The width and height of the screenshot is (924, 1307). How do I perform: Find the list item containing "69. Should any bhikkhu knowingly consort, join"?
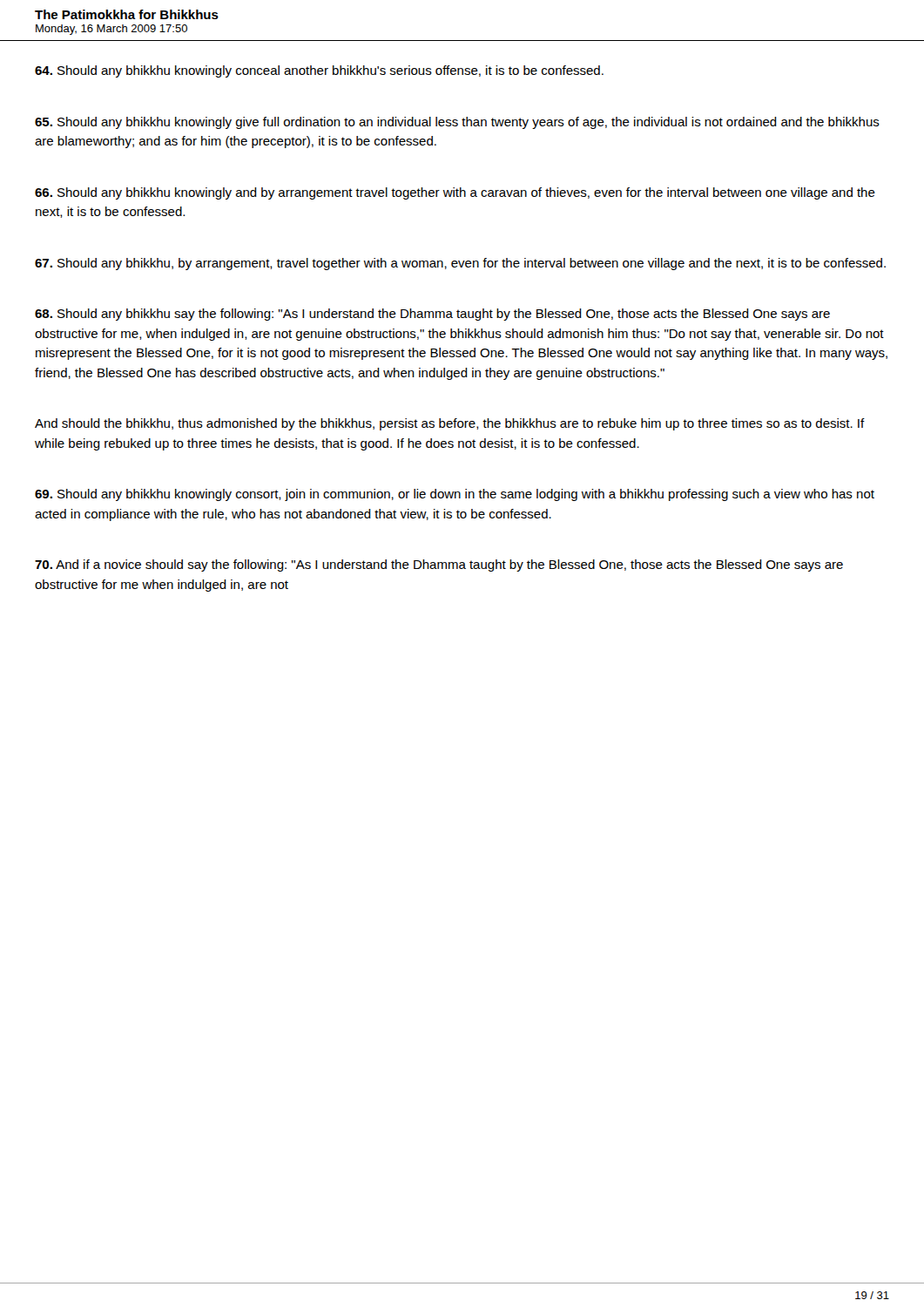[462, 504]
